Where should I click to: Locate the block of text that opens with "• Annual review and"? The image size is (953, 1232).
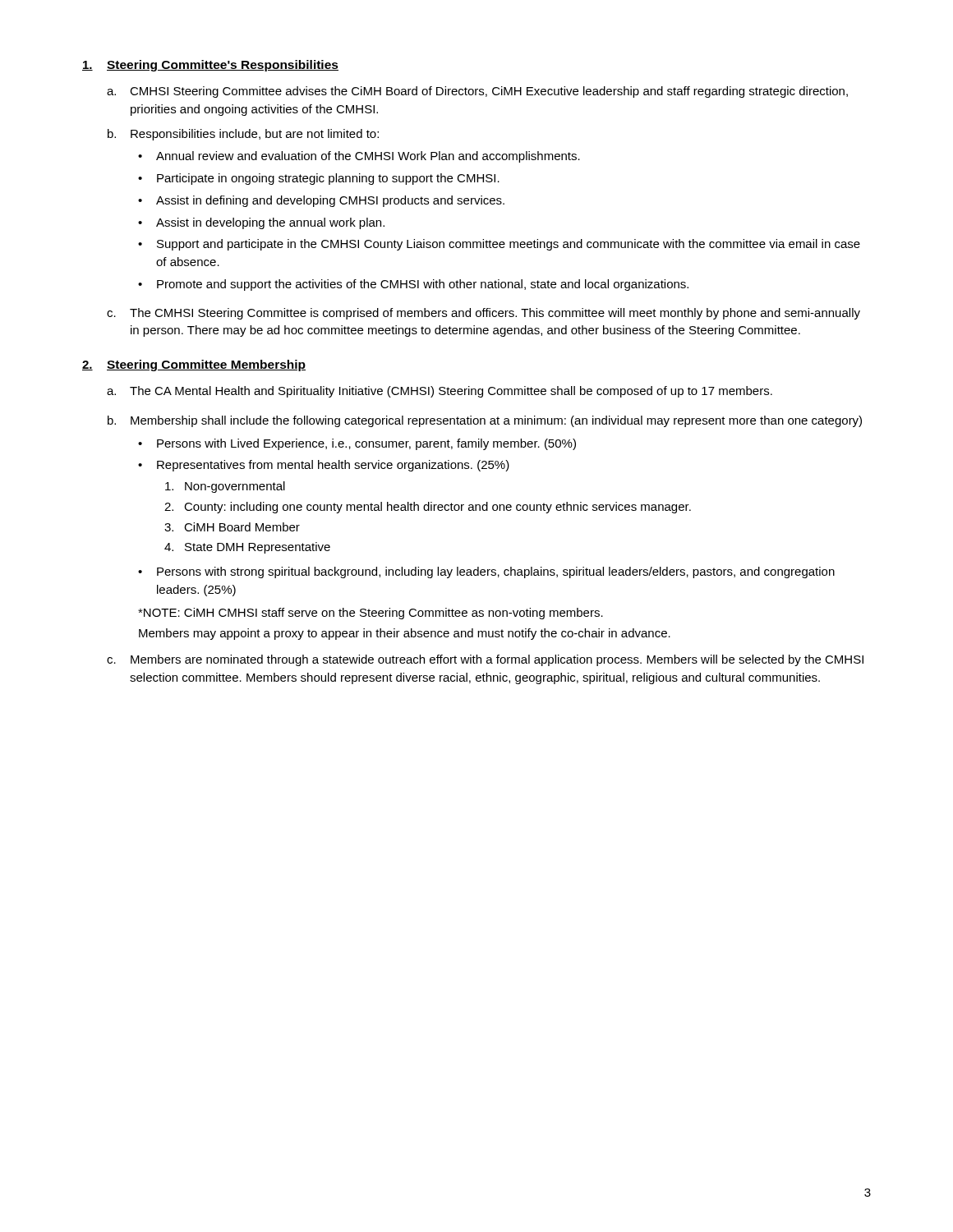coord(504,156)
